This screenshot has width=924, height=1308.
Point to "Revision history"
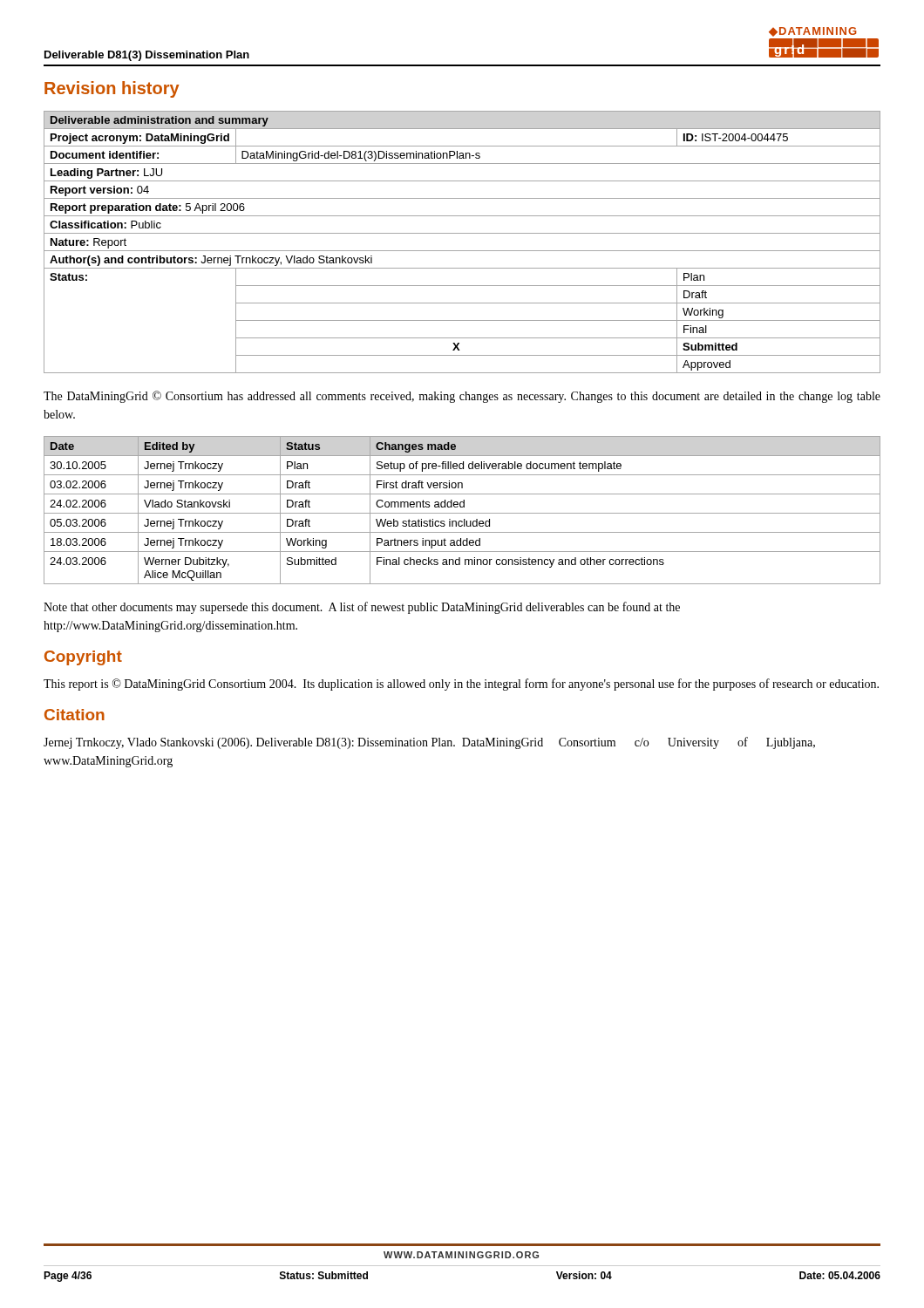111,88
